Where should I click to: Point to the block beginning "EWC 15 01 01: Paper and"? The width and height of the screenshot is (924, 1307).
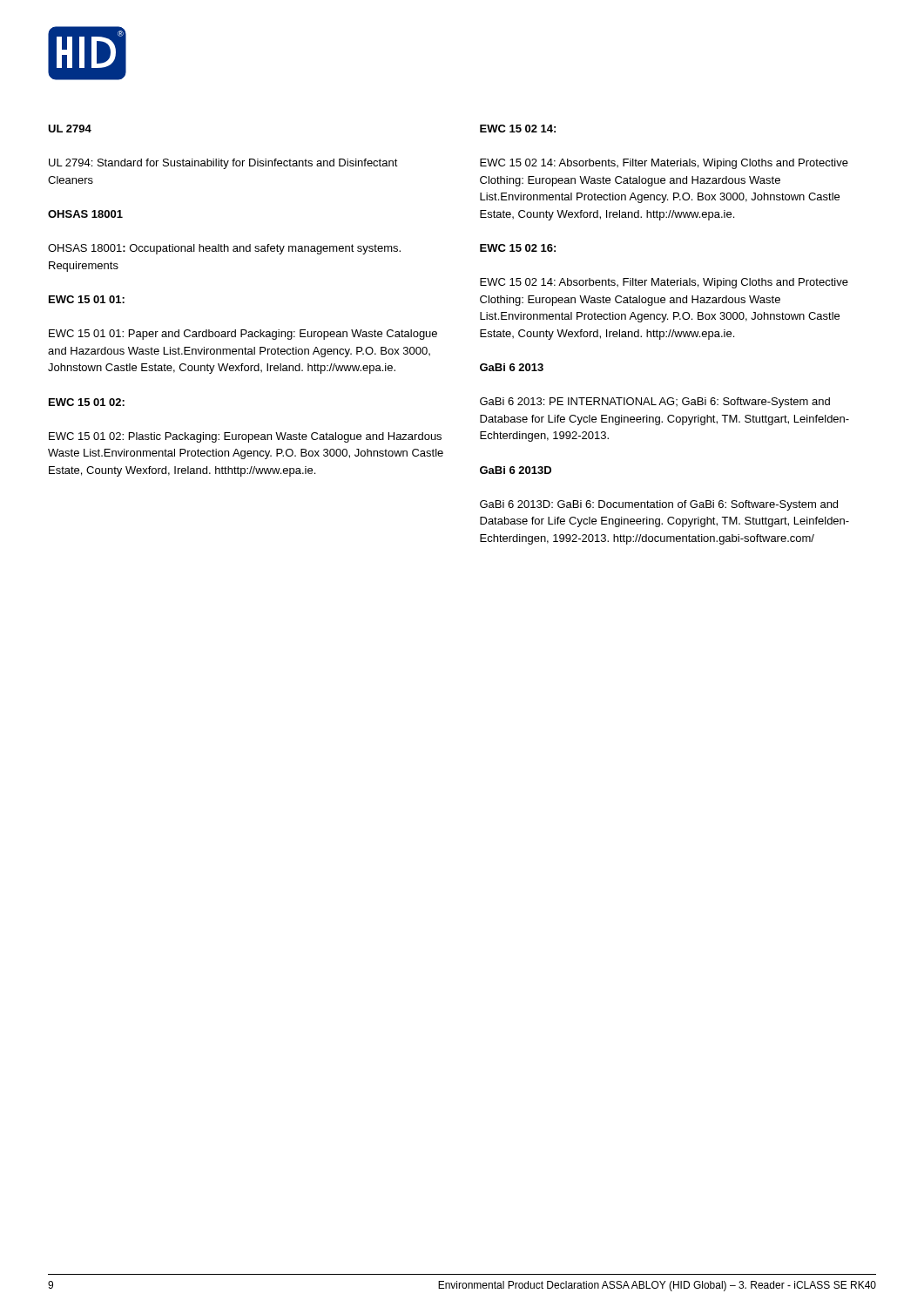246,351
